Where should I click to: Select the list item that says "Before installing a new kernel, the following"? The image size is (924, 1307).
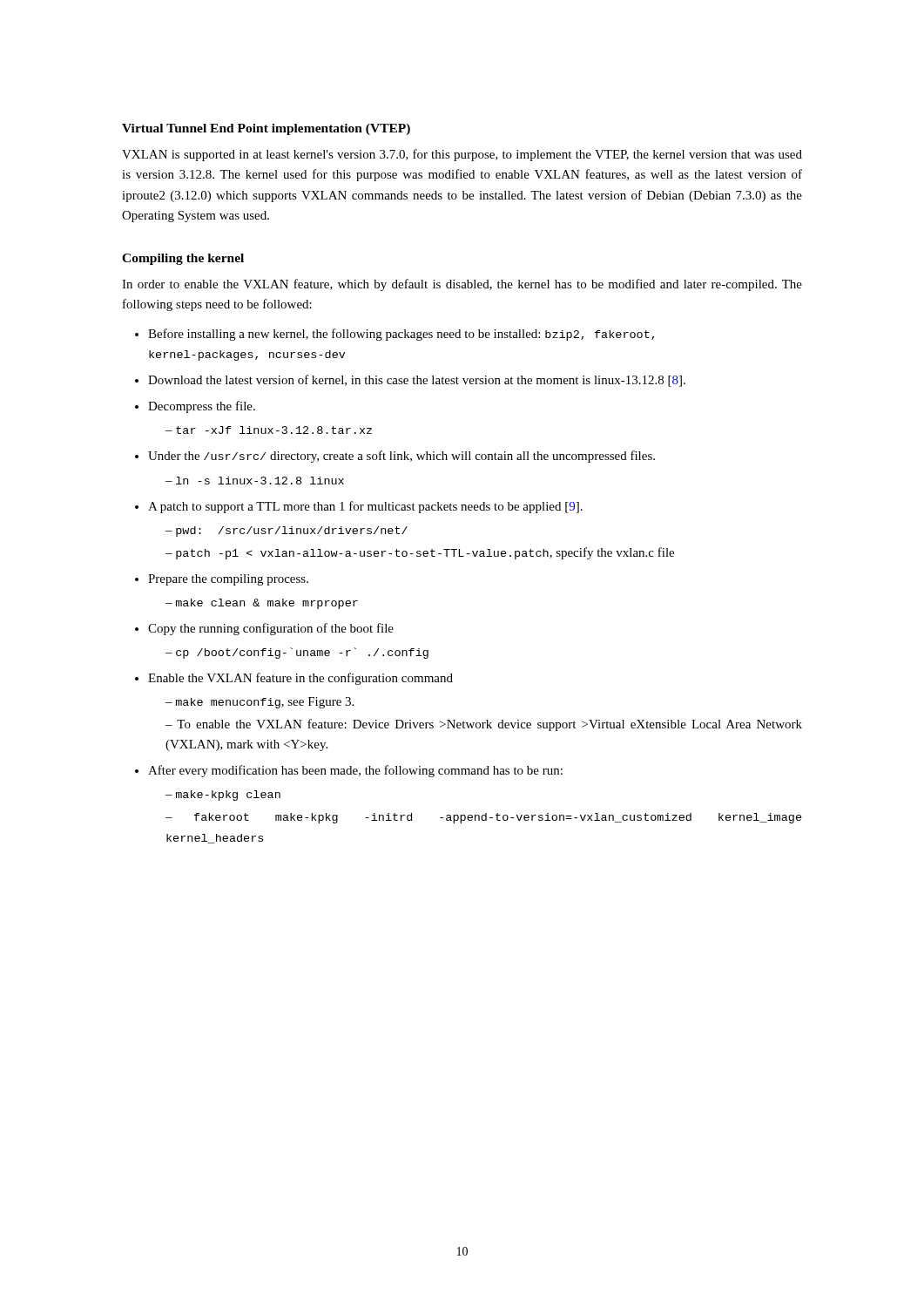[475, 345]
